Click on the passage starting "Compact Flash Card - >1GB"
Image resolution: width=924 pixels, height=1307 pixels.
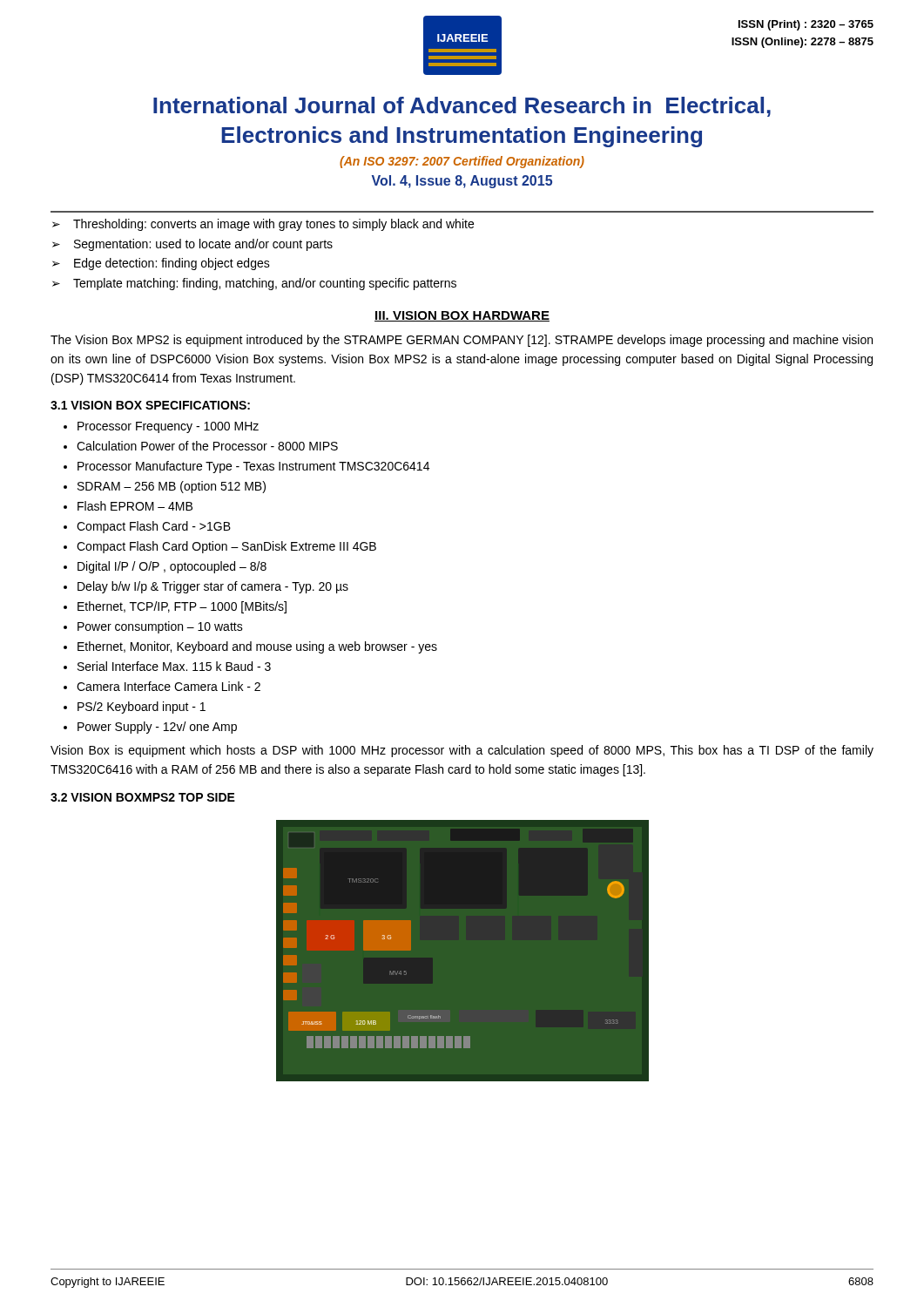[154, 527]
